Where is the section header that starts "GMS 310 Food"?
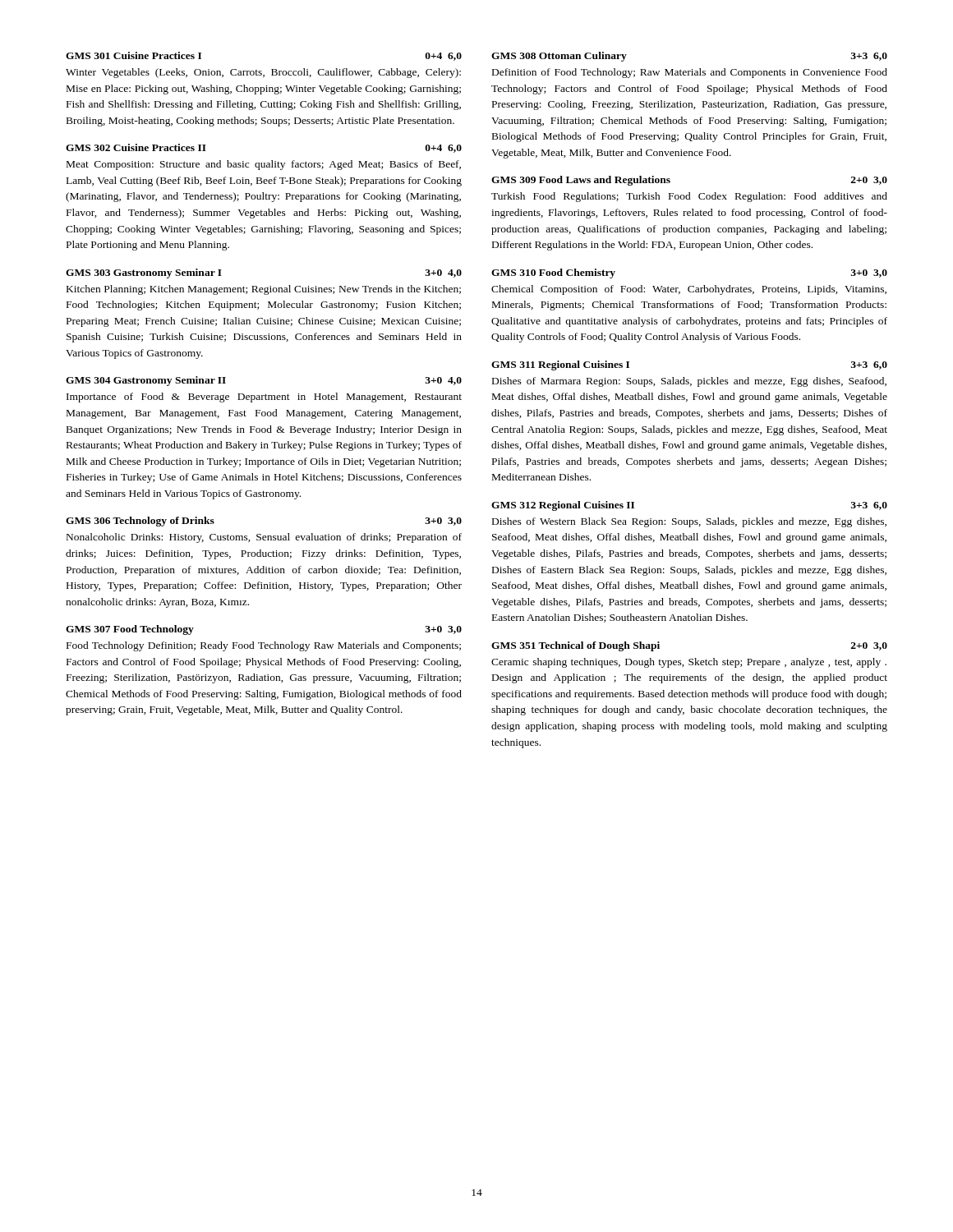 pos(689,305)
